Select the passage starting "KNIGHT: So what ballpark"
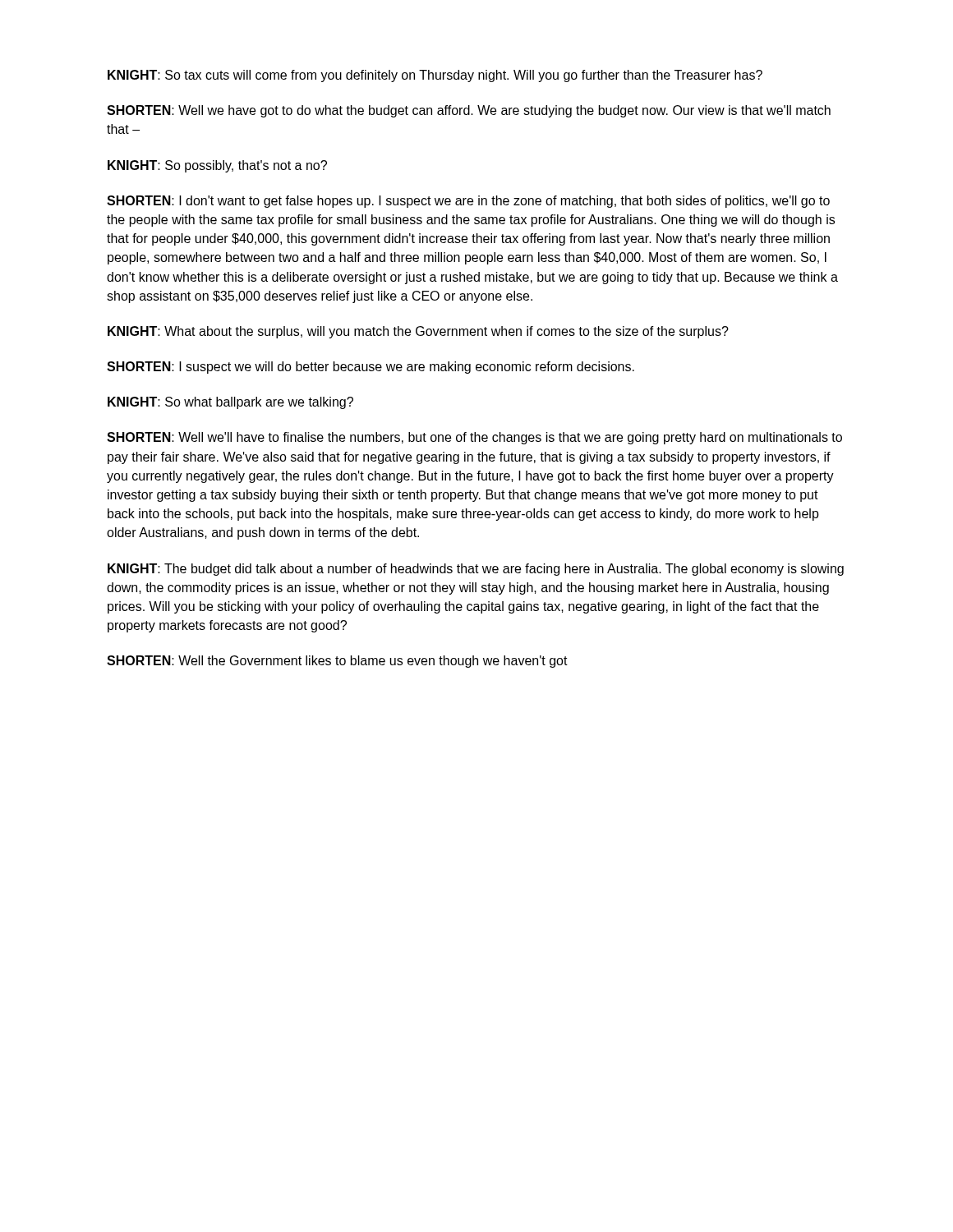This screenshot has height=1232, width=953. click(230, 402)
